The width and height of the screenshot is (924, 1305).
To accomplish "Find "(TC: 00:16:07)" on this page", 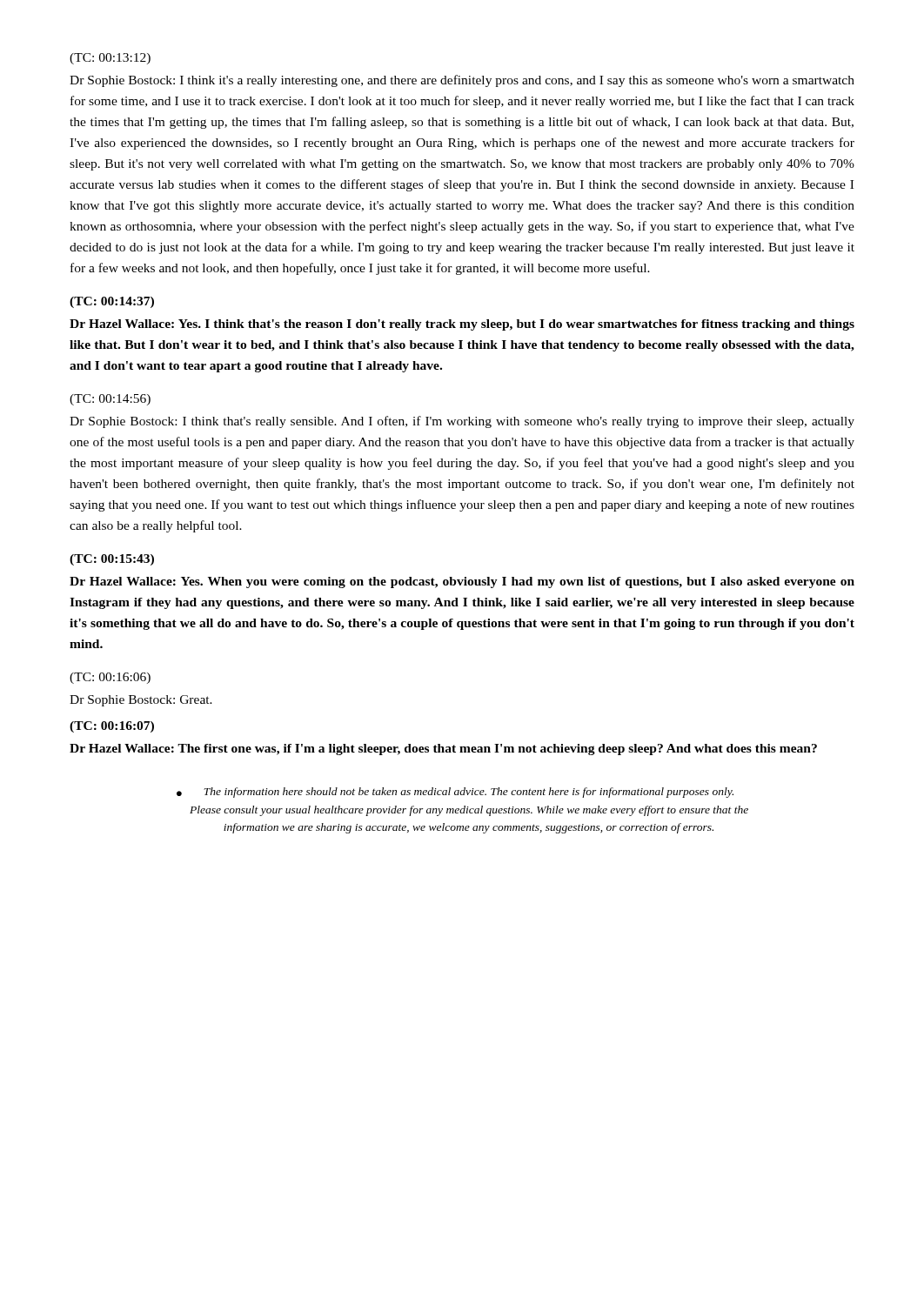I will click(x=112, y=726).
